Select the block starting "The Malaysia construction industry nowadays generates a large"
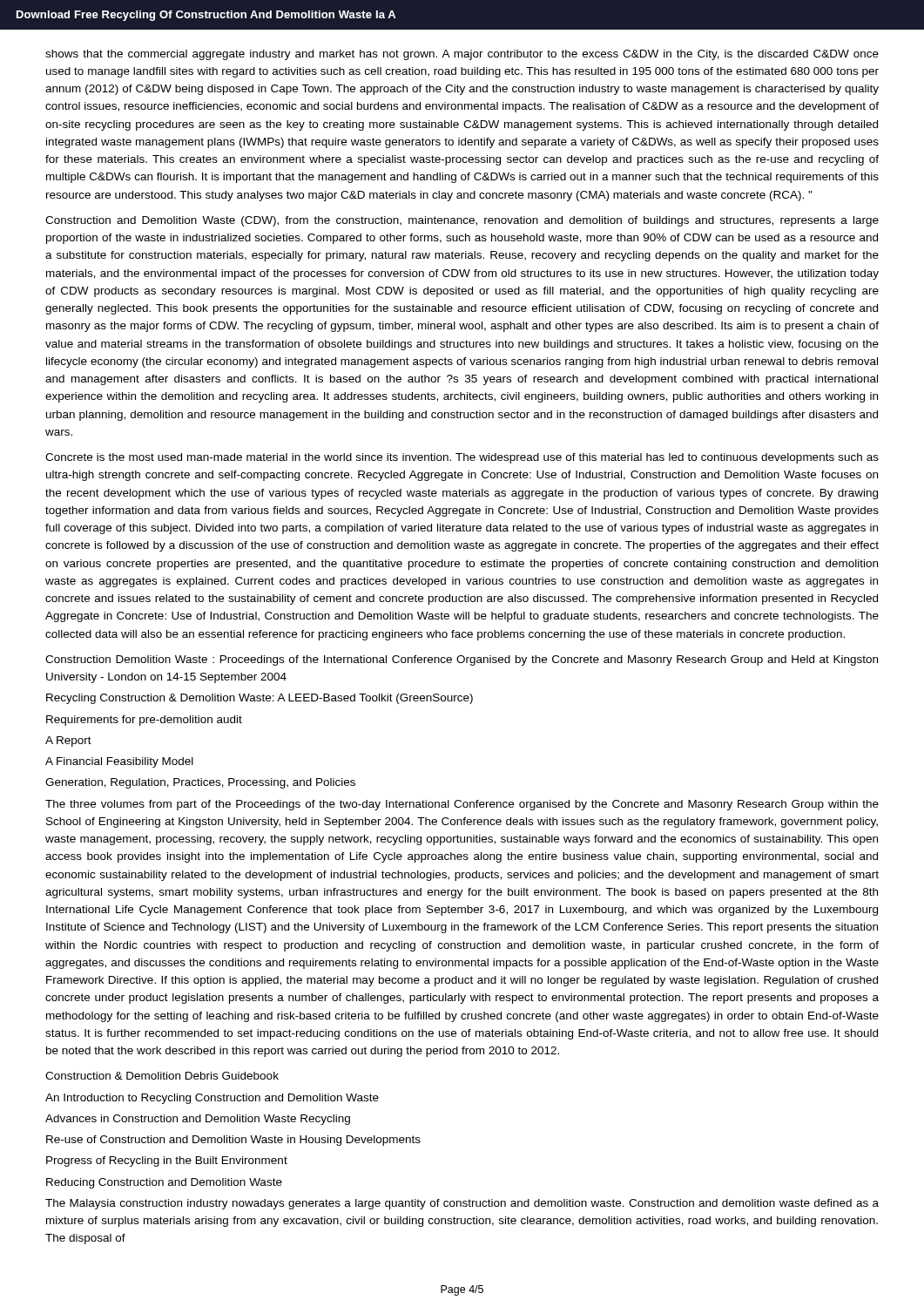The image size is (924, 1307). click(x=462, y=1220)
